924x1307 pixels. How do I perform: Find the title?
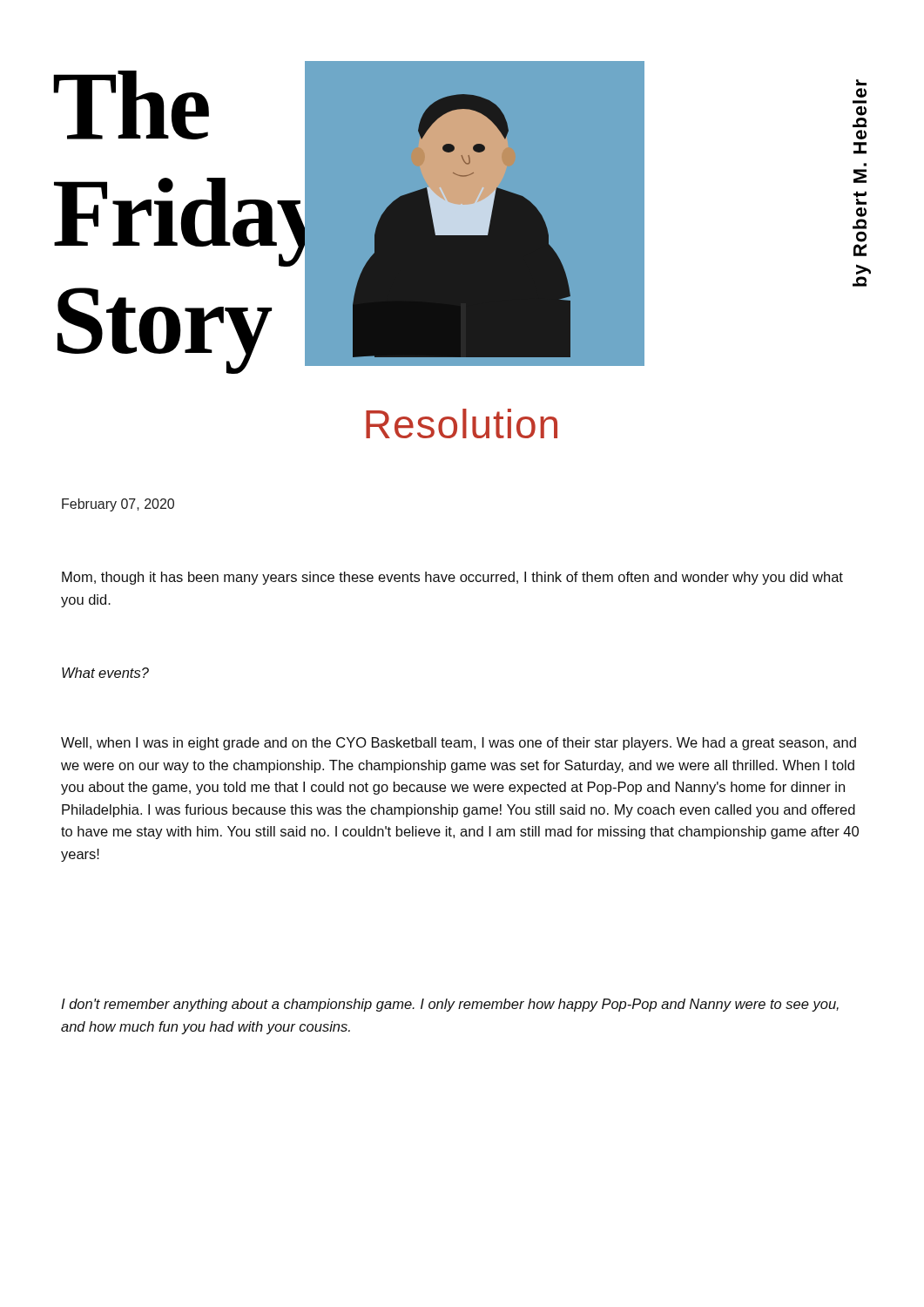pos(462,424)
